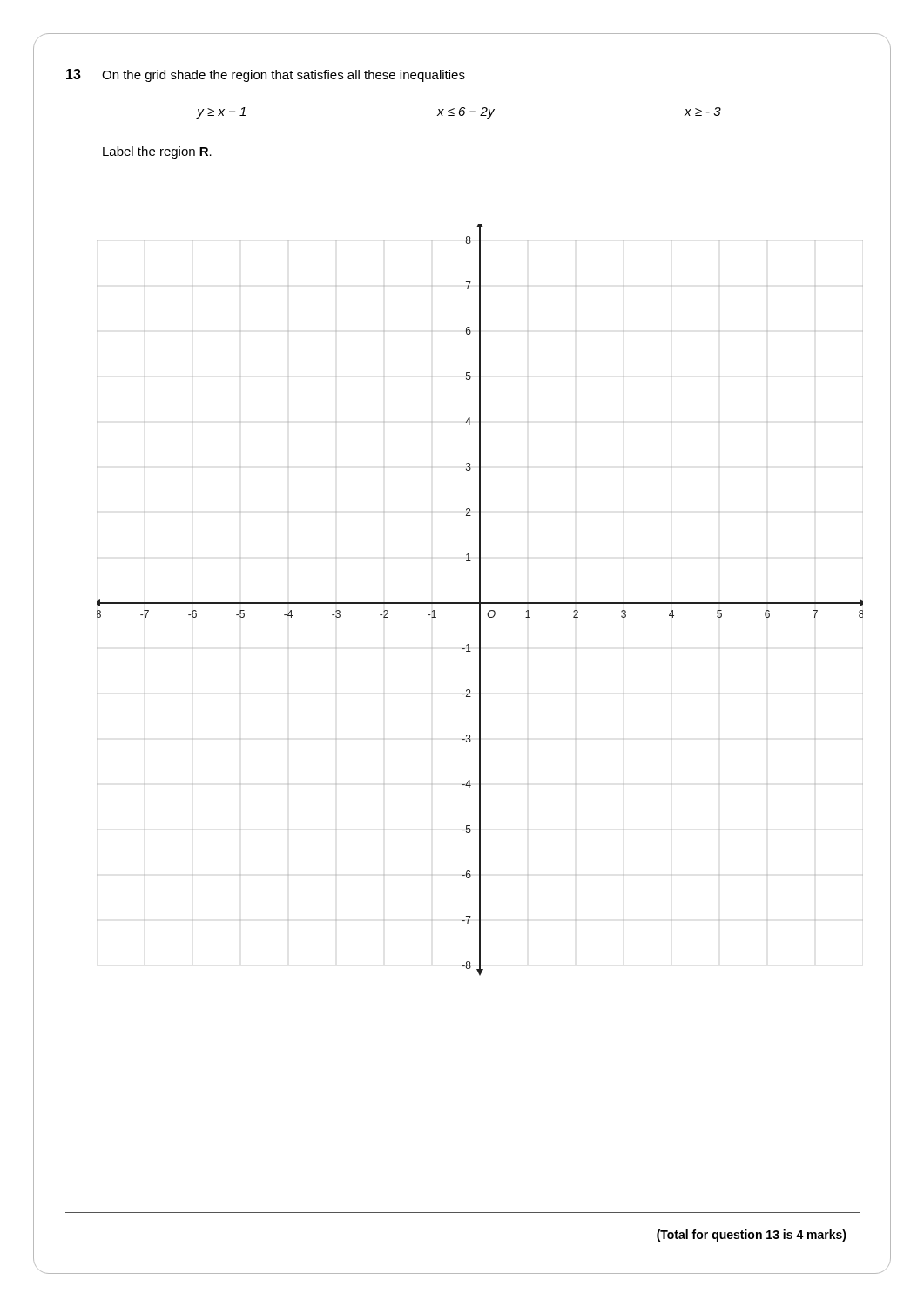Screen dimensions: 1307x924
Task: Navigate to the text starting "y ≥ x − 1"
Action: [x=459, y=111]
